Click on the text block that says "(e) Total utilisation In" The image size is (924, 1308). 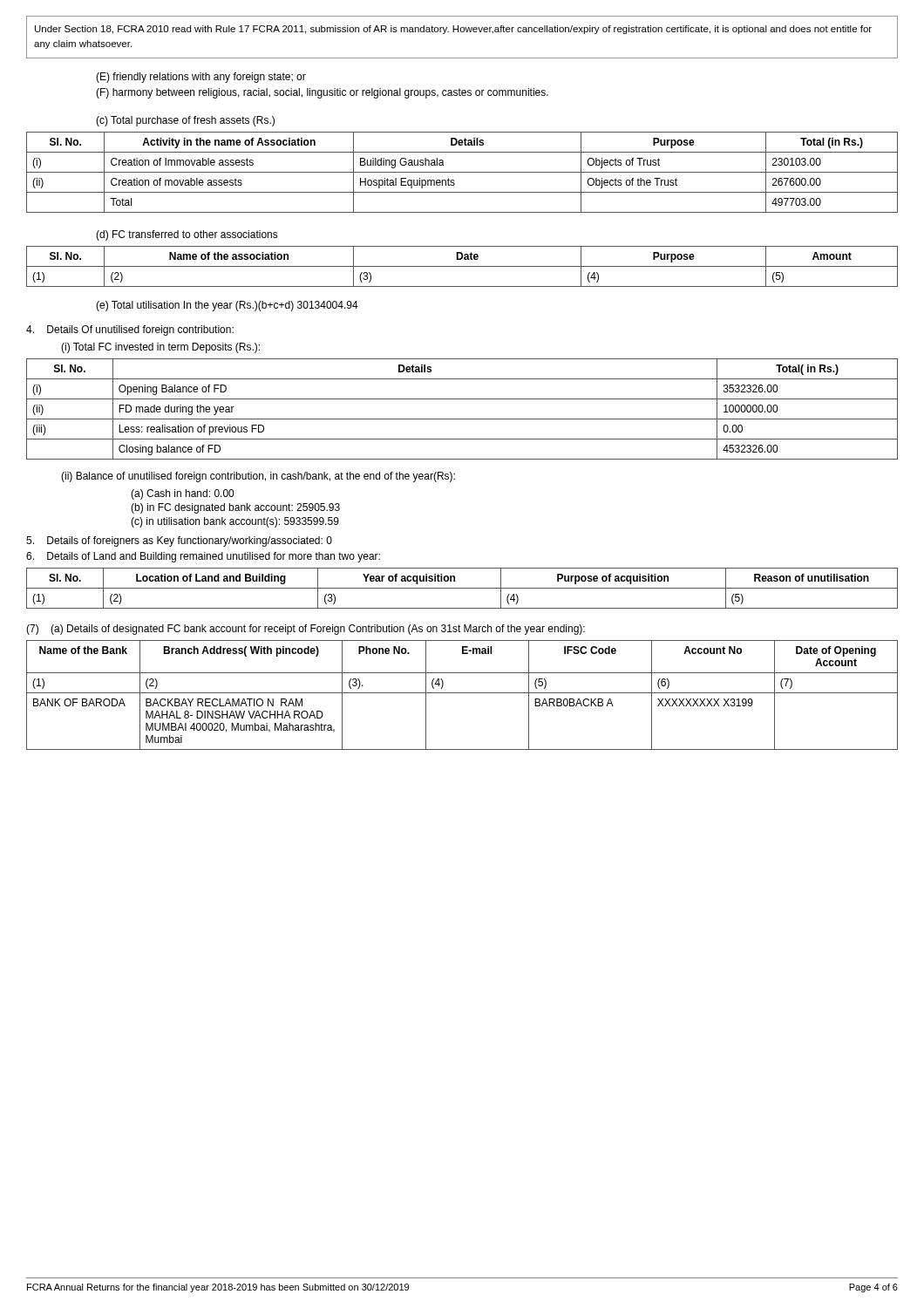tap(227, 305)
